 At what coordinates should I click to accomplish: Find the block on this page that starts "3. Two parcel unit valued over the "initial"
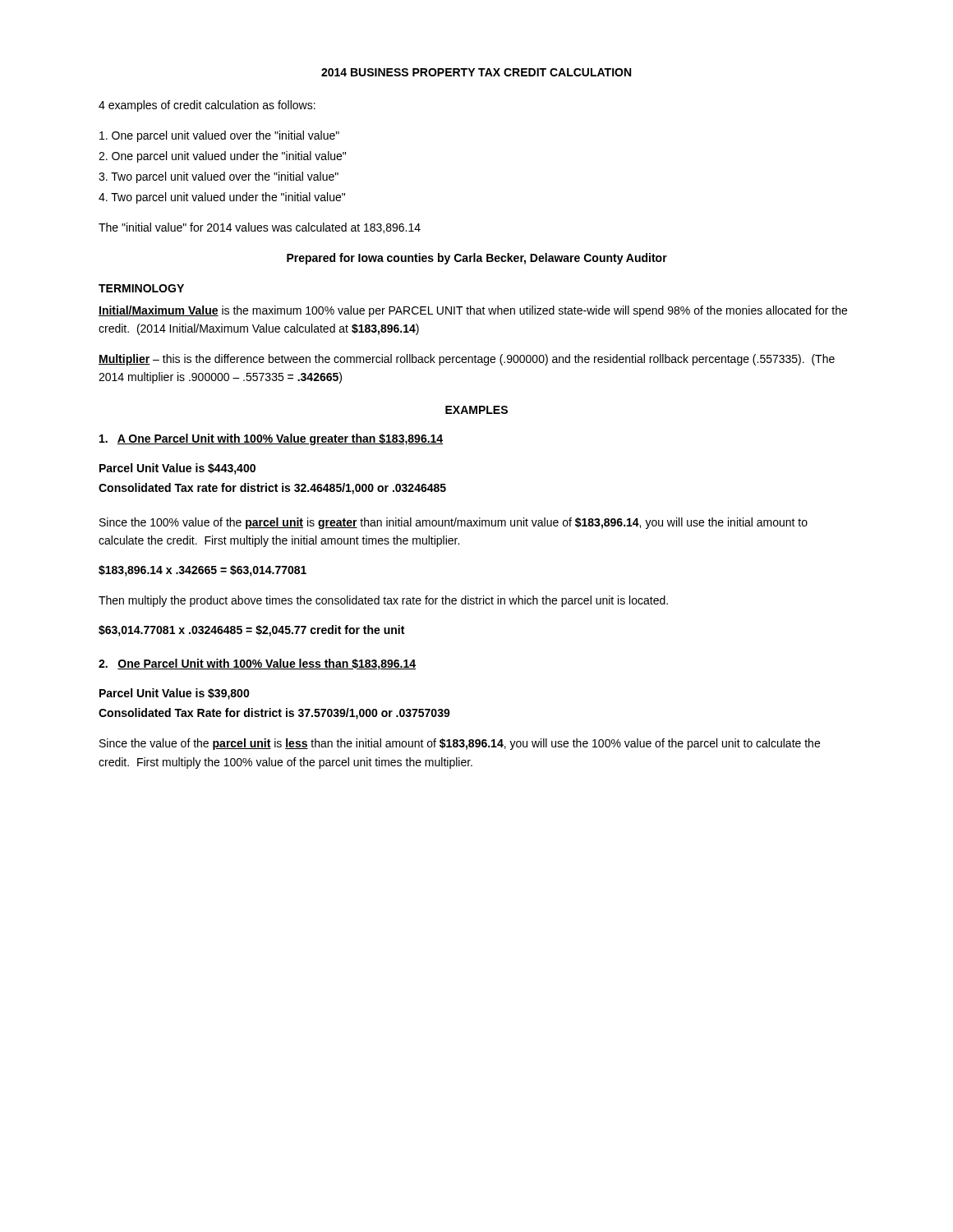click(219, 177)
